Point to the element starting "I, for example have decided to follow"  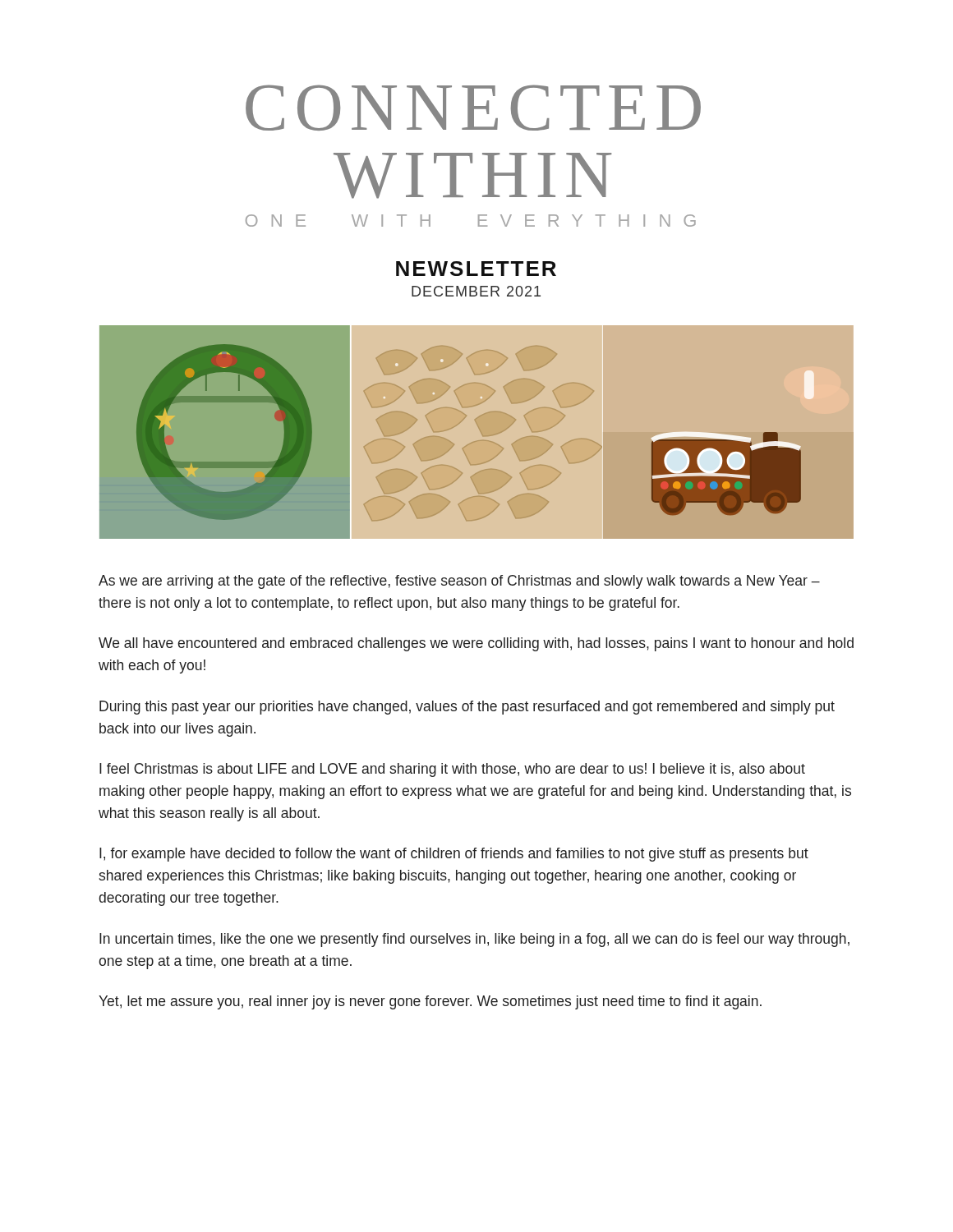click(x=453, y=876)
